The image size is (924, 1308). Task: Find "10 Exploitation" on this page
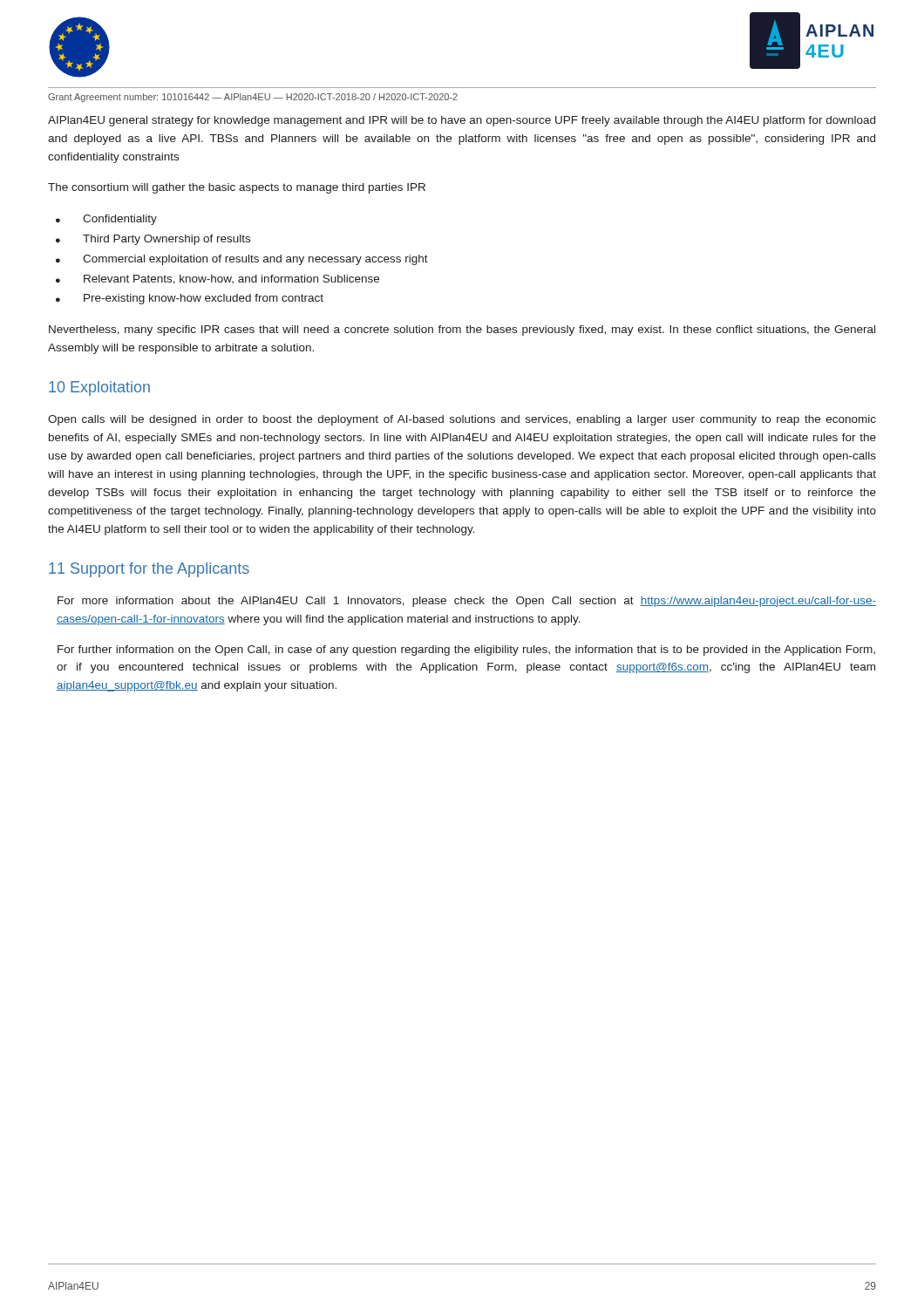coord(99,387)
